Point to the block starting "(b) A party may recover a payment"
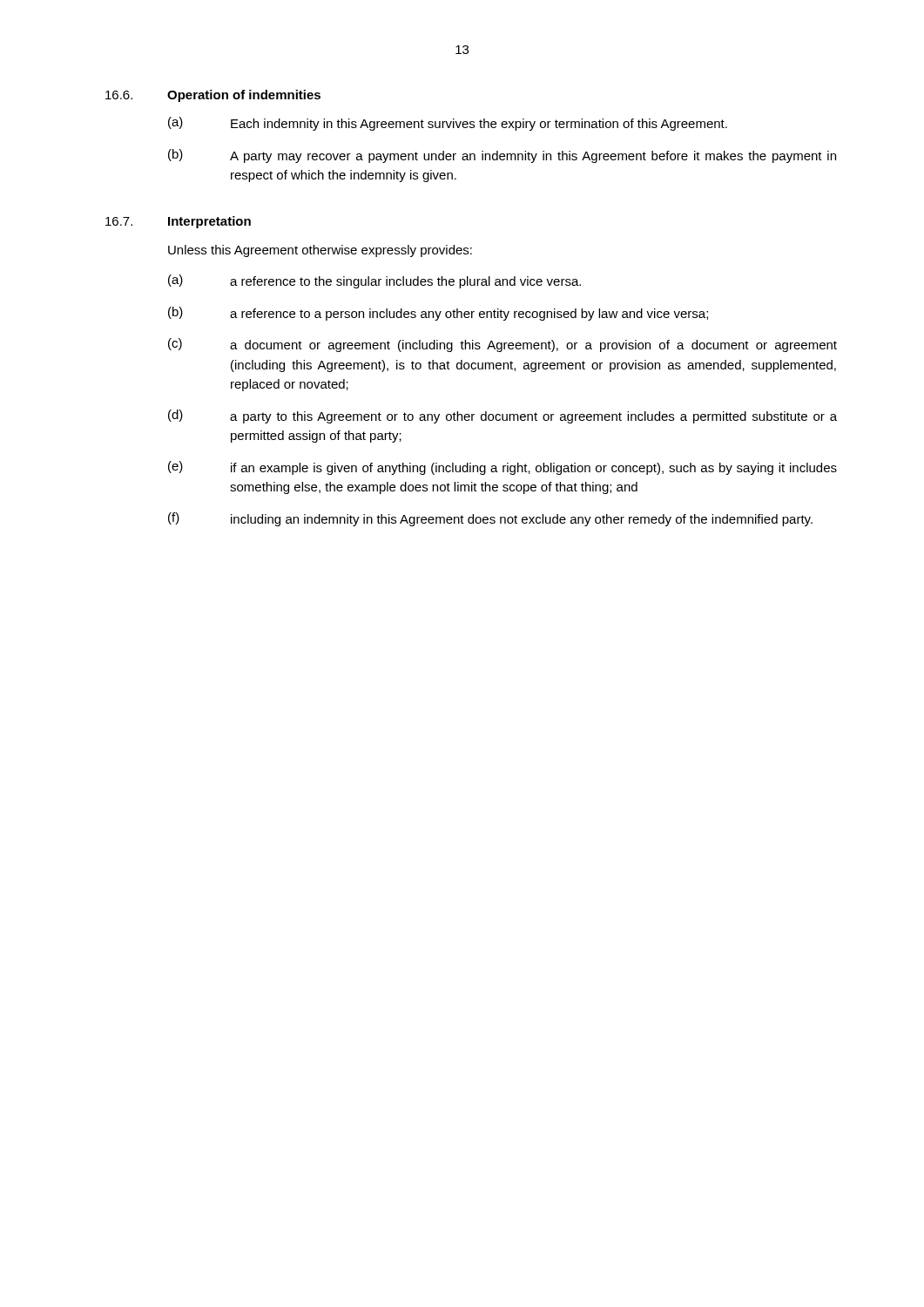The width and height of the screenshot is (924, 1307). 502,166
